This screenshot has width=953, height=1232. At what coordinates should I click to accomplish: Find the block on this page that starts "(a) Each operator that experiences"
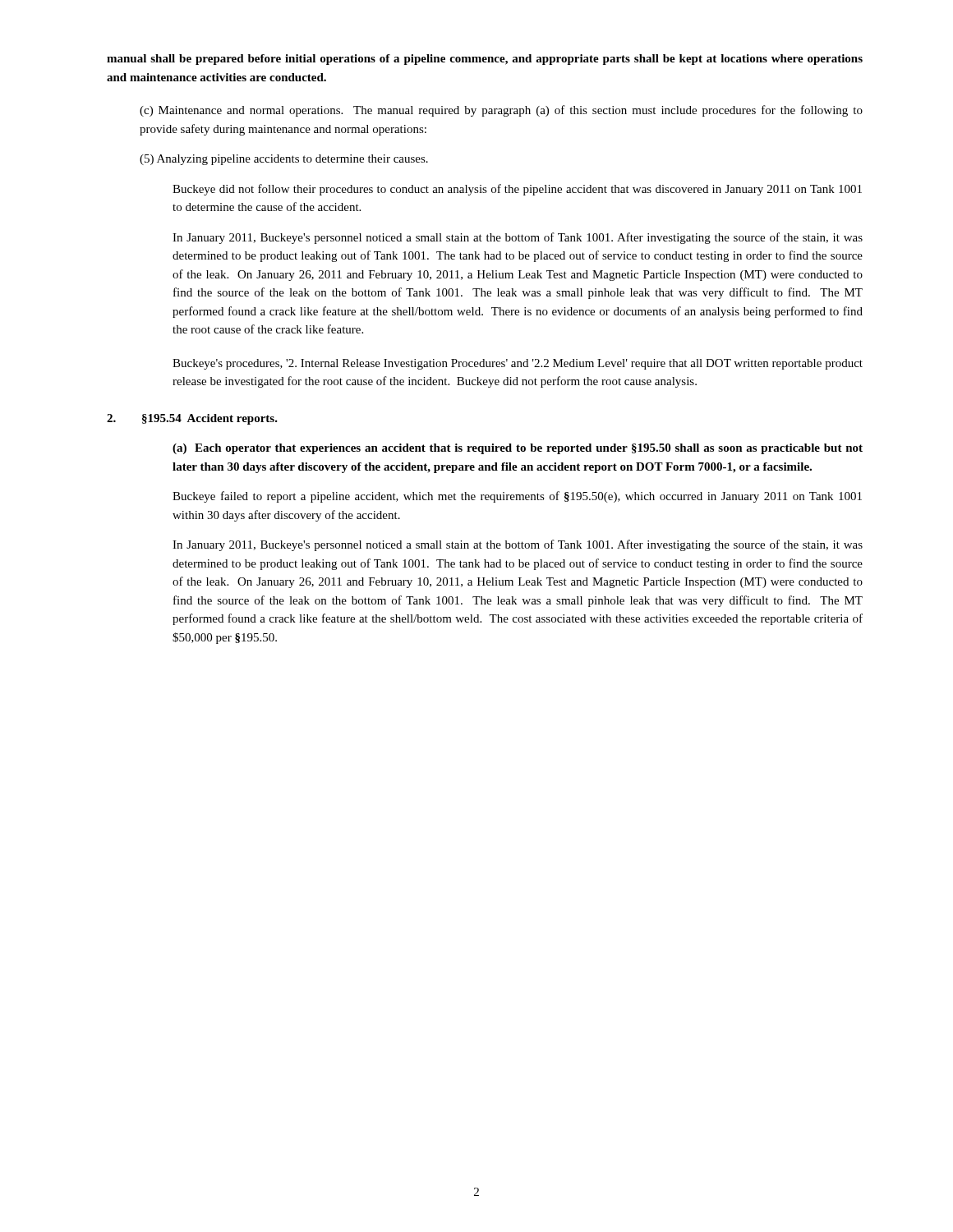518,457
